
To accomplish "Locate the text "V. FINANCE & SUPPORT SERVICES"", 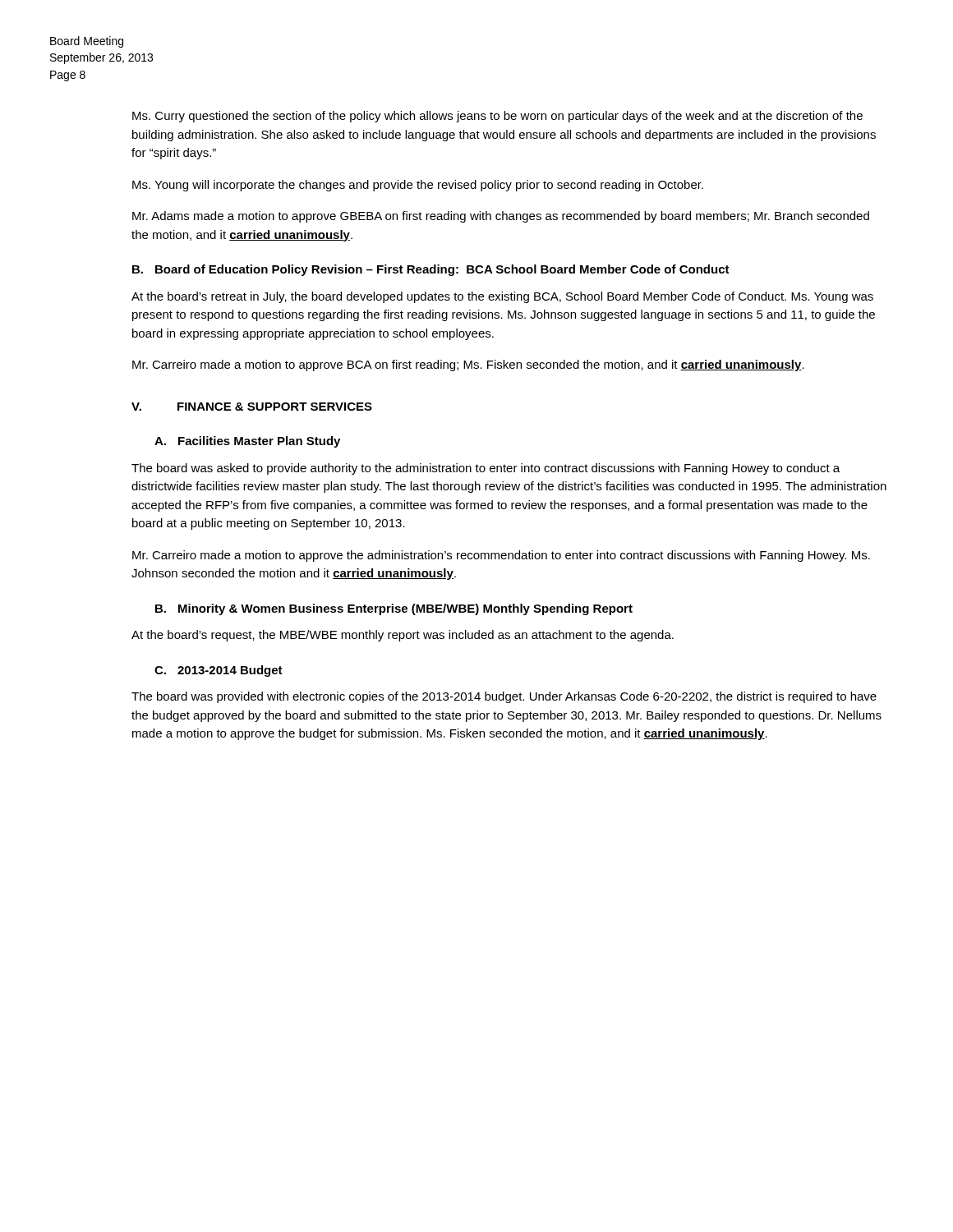I will [252, 406].
